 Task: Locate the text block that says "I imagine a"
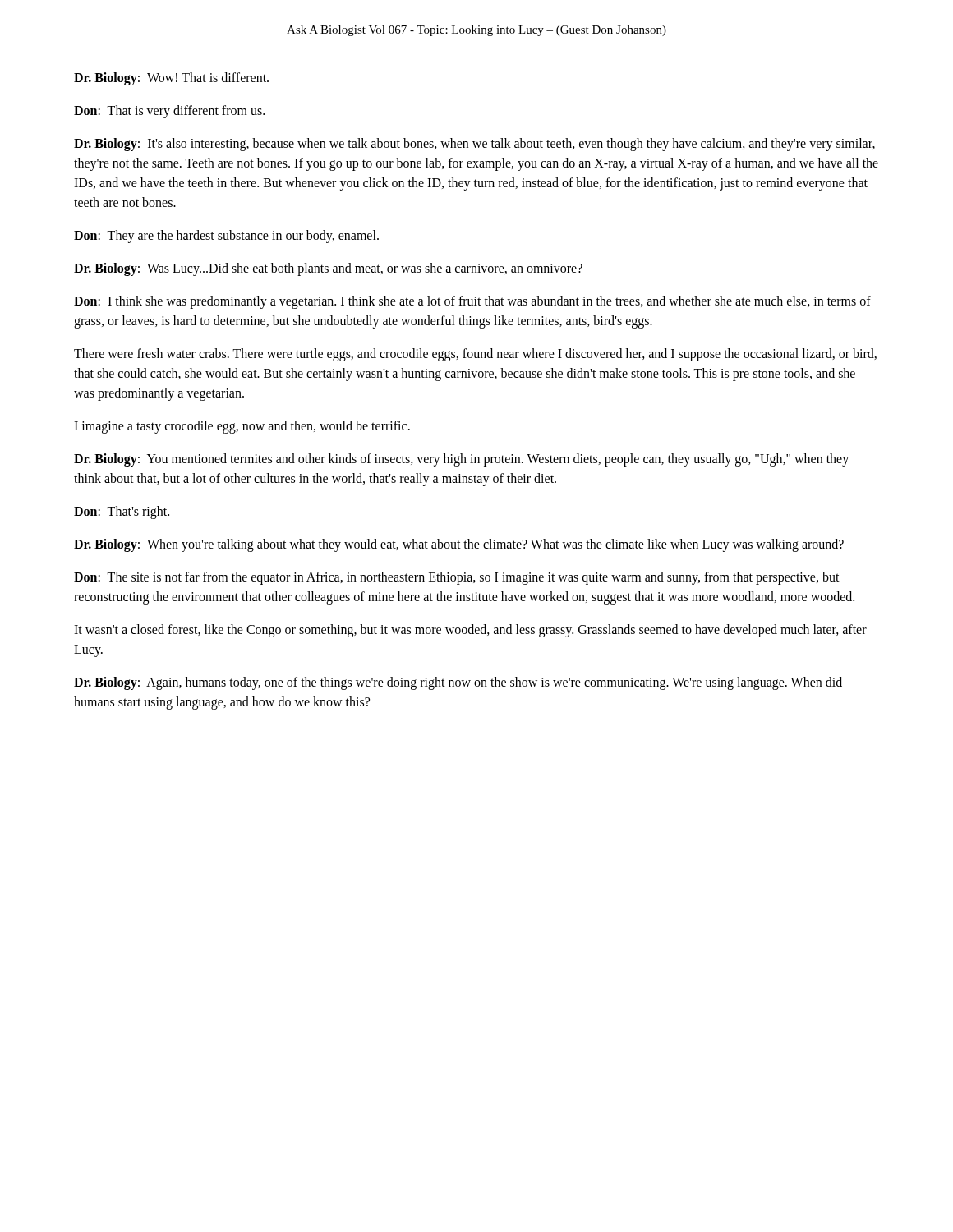click(242, 426)
